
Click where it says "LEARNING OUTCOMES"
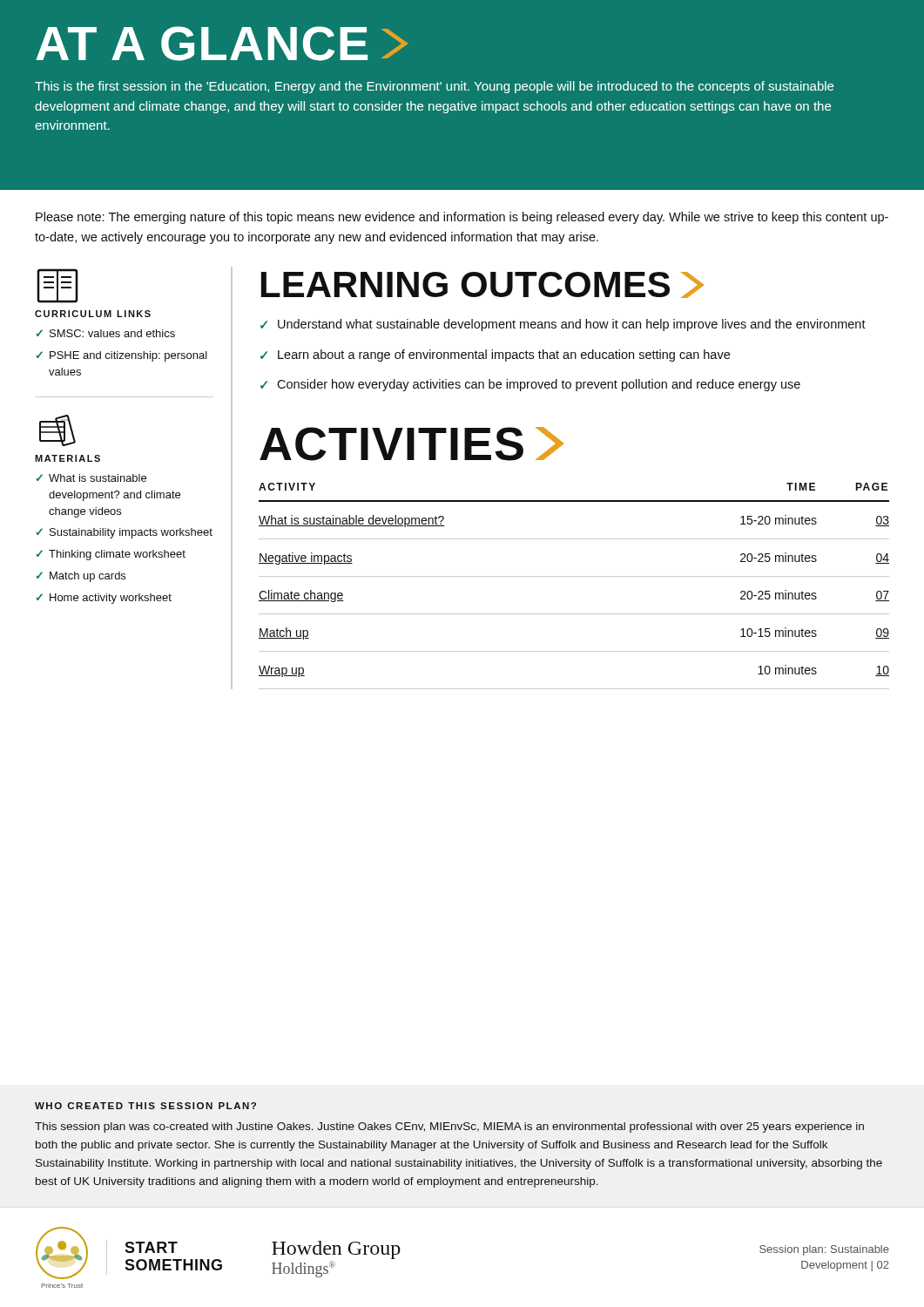tap(484, 285)
